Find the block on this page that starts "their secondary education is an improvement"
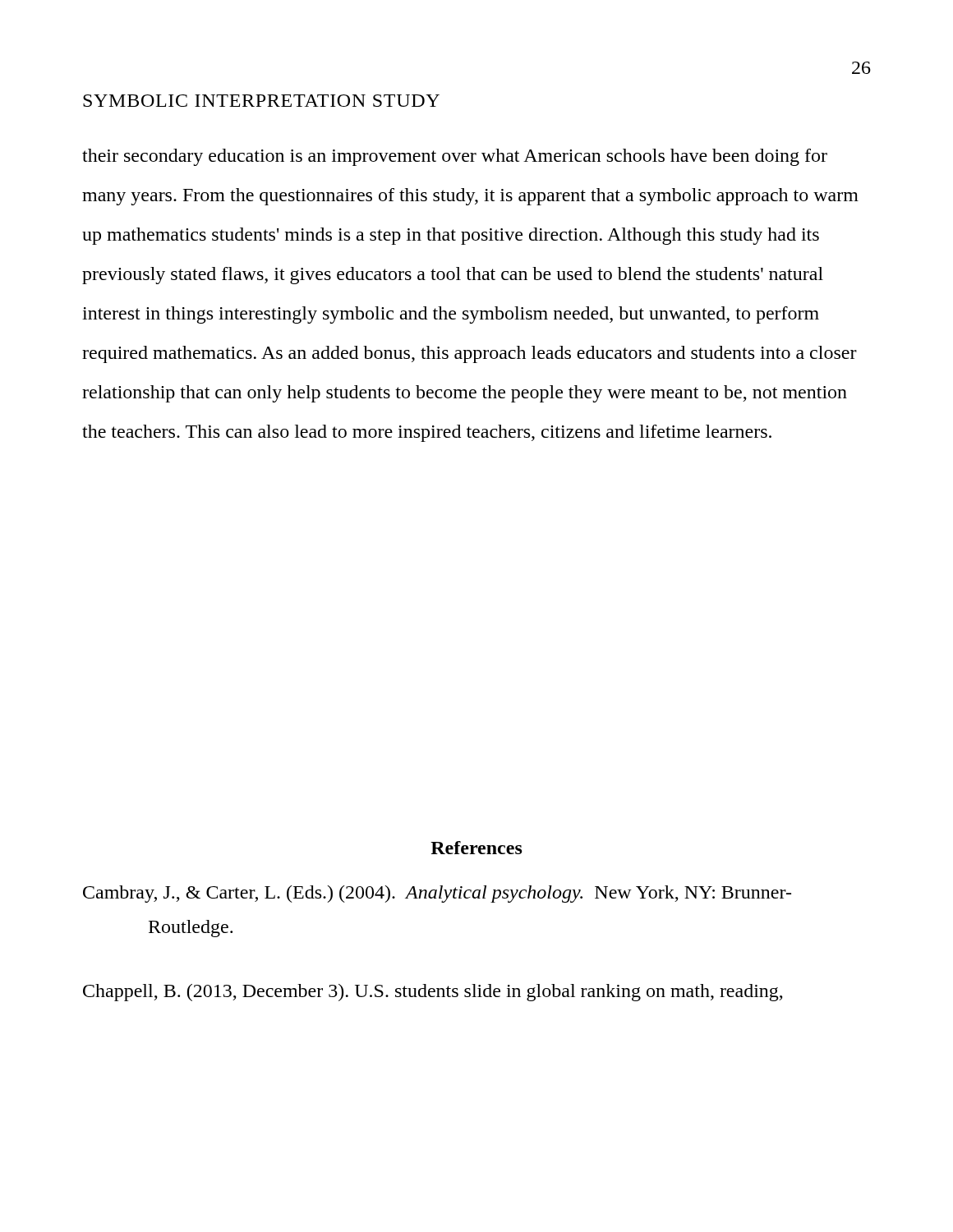The height and width of the screenshot is (1232, 953). (x=455, y=157)
